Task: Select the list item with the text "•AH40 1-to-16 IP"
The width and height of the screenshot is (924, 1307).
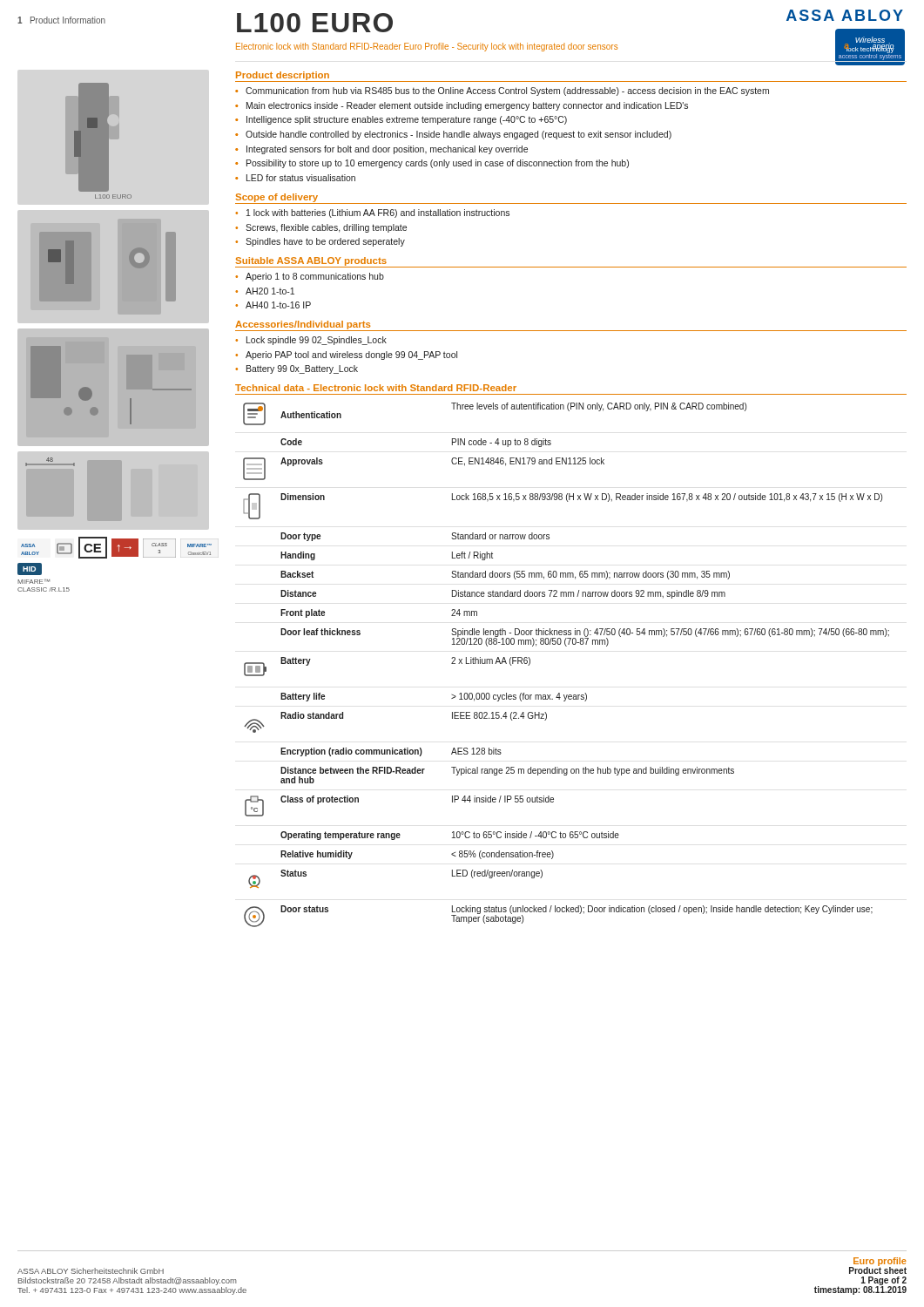Action: 273,305
